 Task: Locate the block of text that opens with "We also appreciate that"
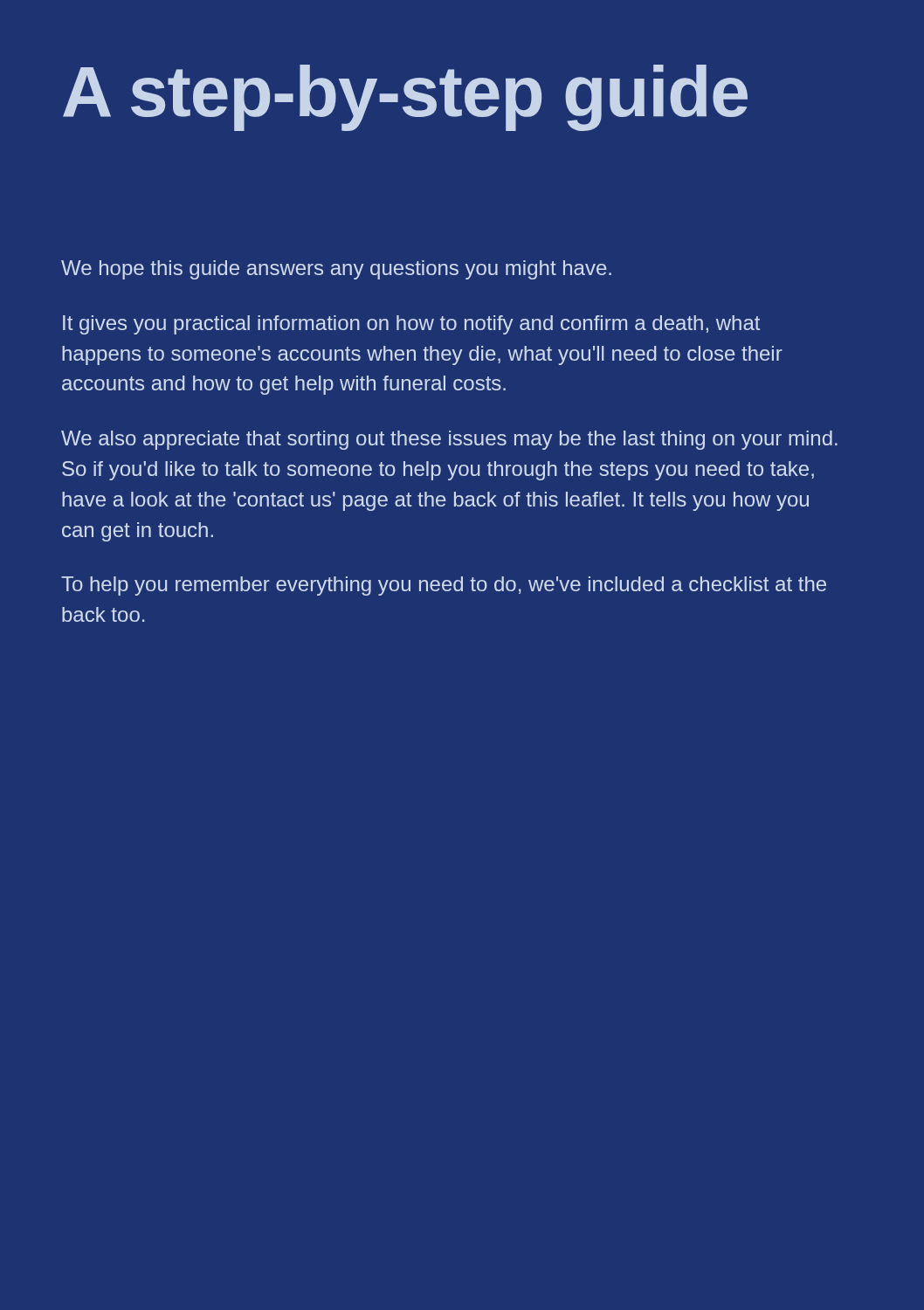450,484
